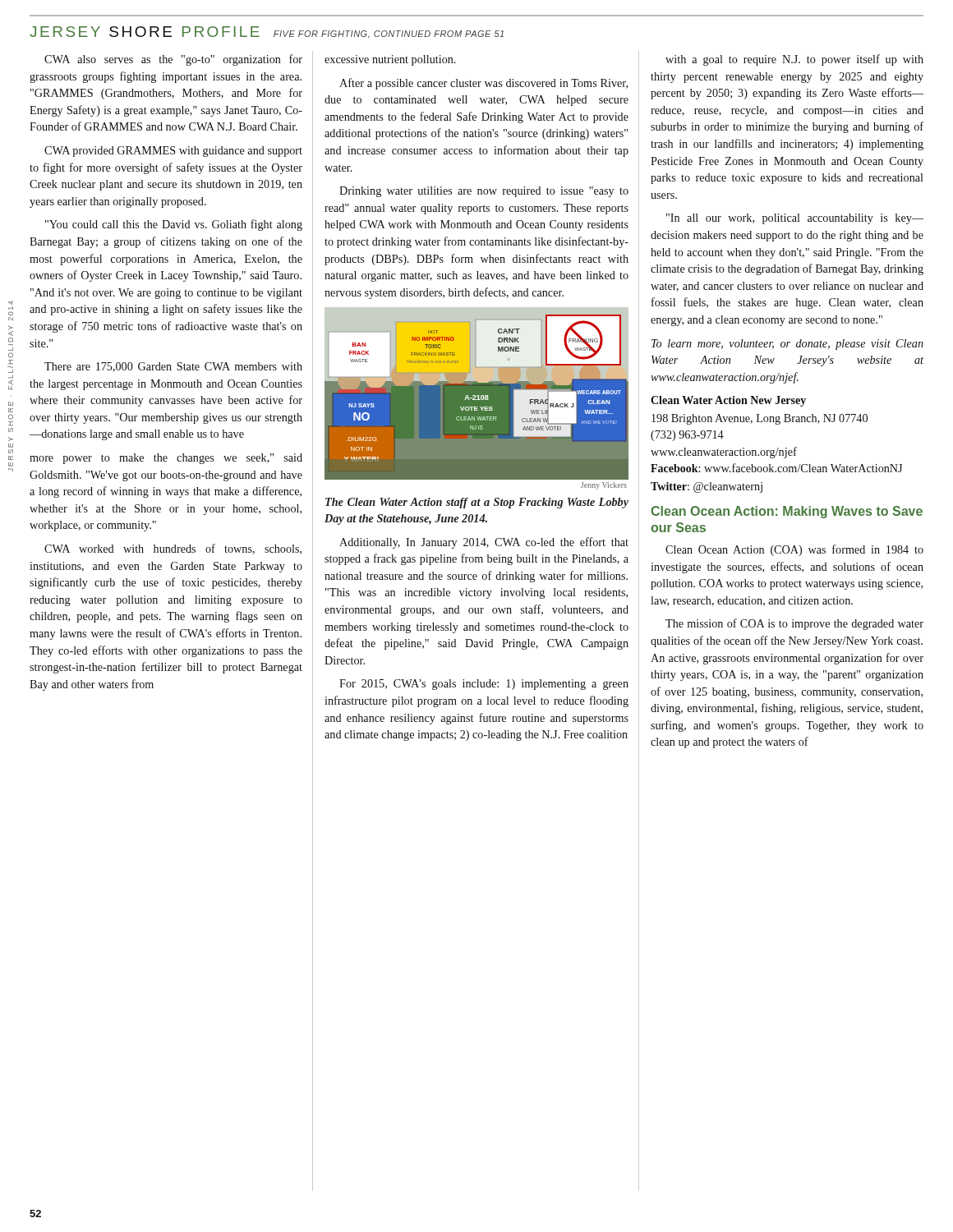Find the text block with the text "CWA also serves as the "go-to""
Screen dimensions: 1232x953
click(166, 247)
